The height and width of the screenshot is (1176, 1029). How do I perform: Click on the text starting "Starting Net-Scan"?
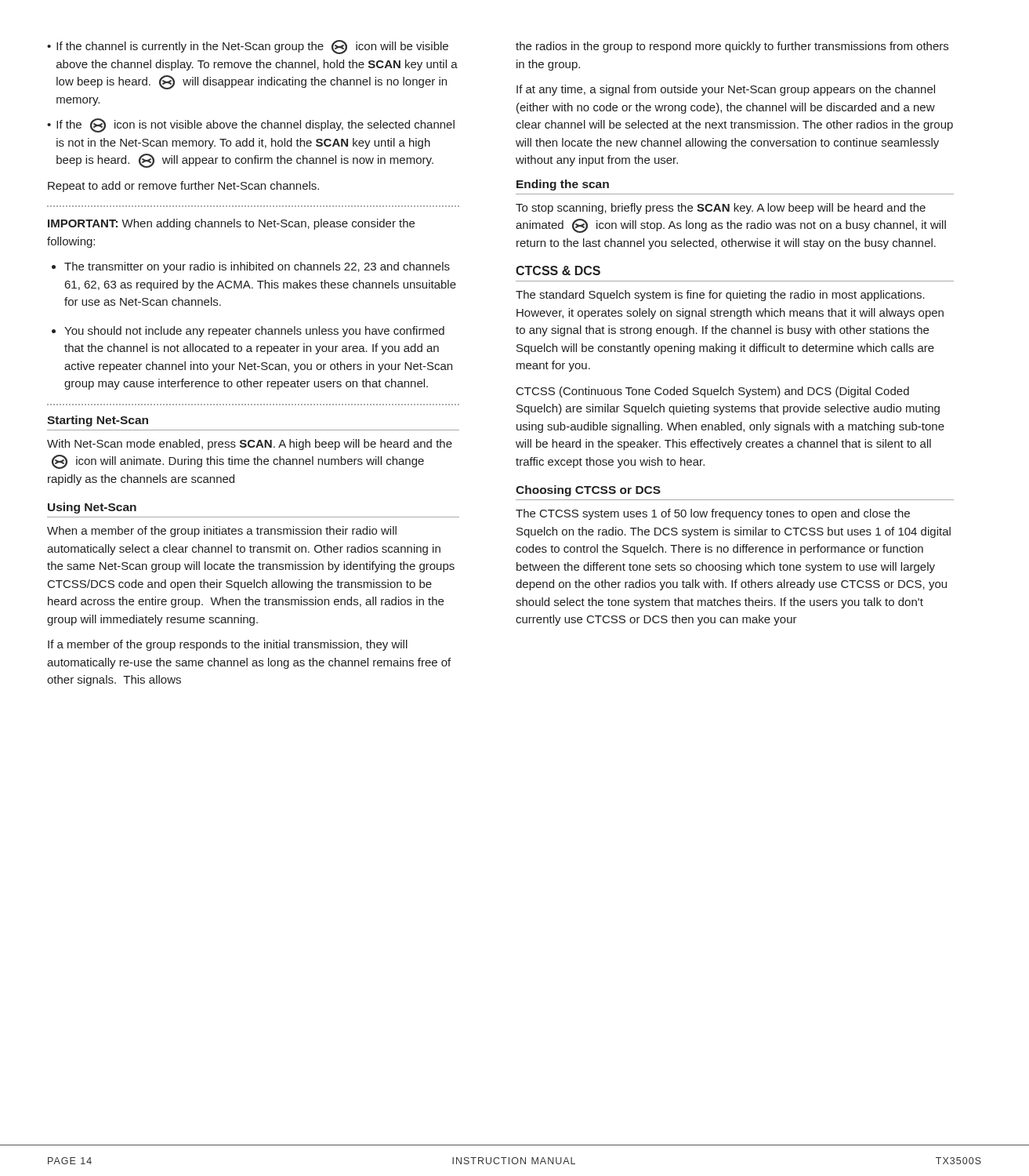[x=98, y=419]
